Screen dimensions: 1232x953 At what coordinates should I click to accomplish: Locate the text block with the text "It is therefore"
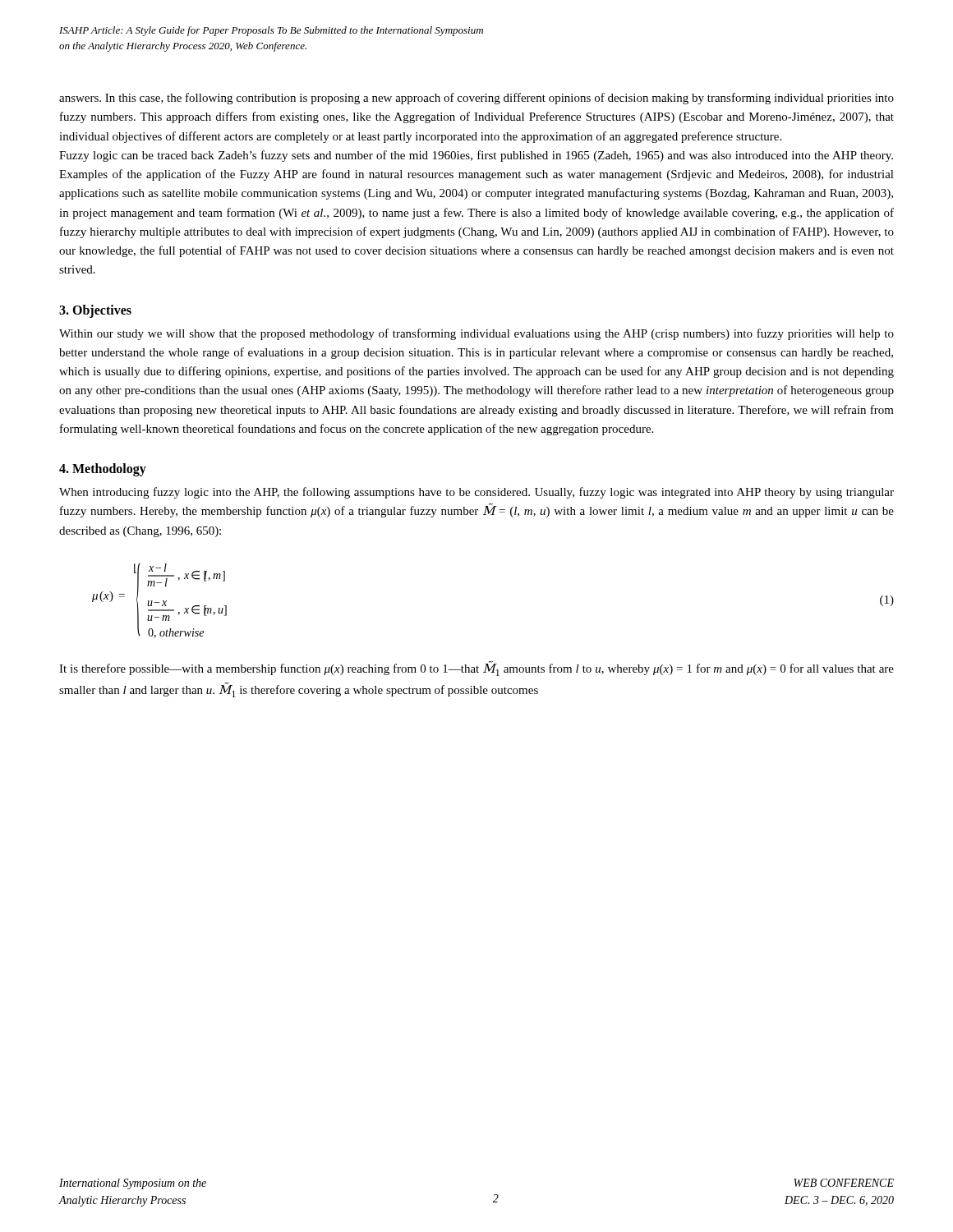(476, 681)
